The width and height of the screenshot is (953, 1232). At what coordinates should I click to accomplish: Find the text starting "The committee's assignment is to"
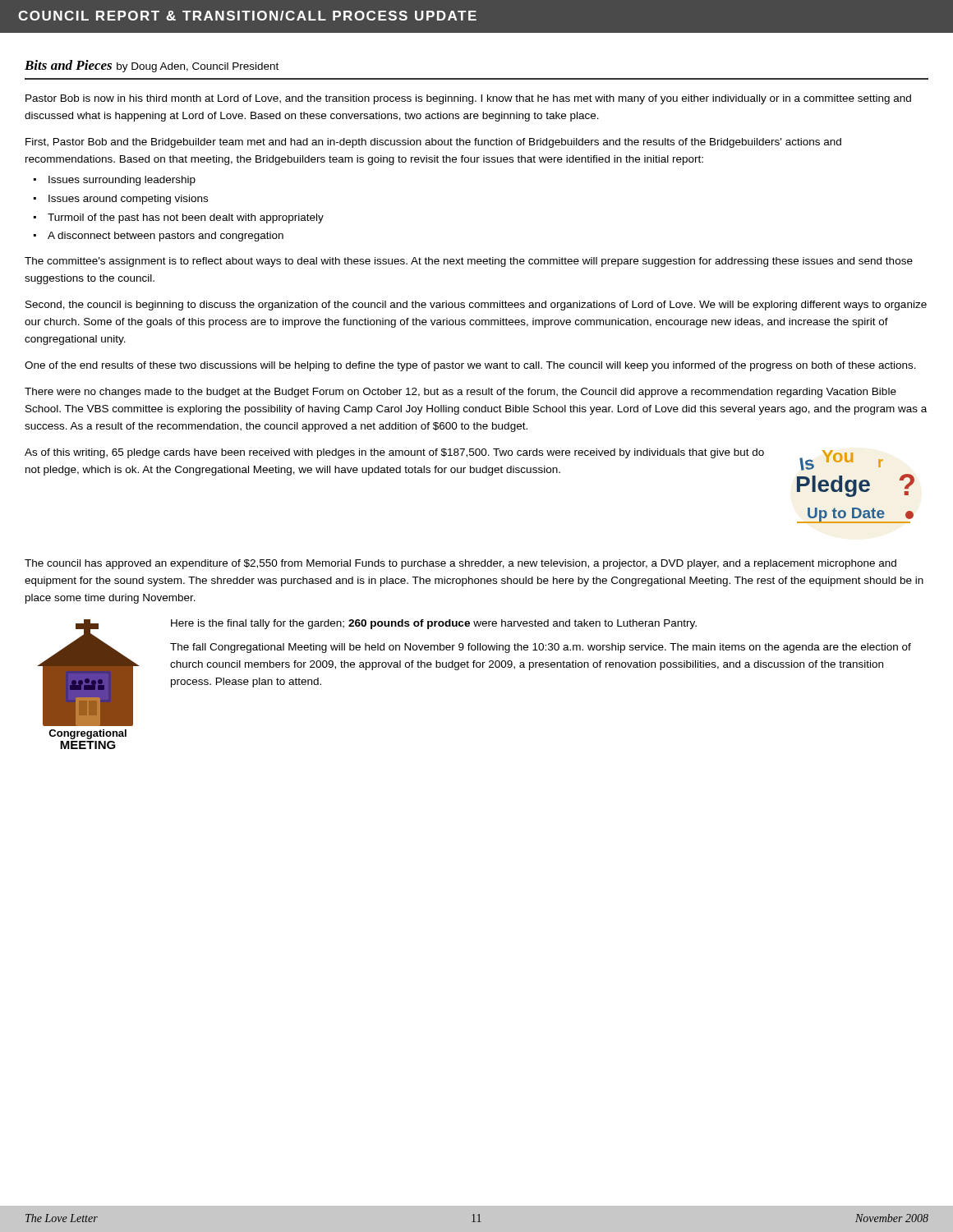click(469, 270)
